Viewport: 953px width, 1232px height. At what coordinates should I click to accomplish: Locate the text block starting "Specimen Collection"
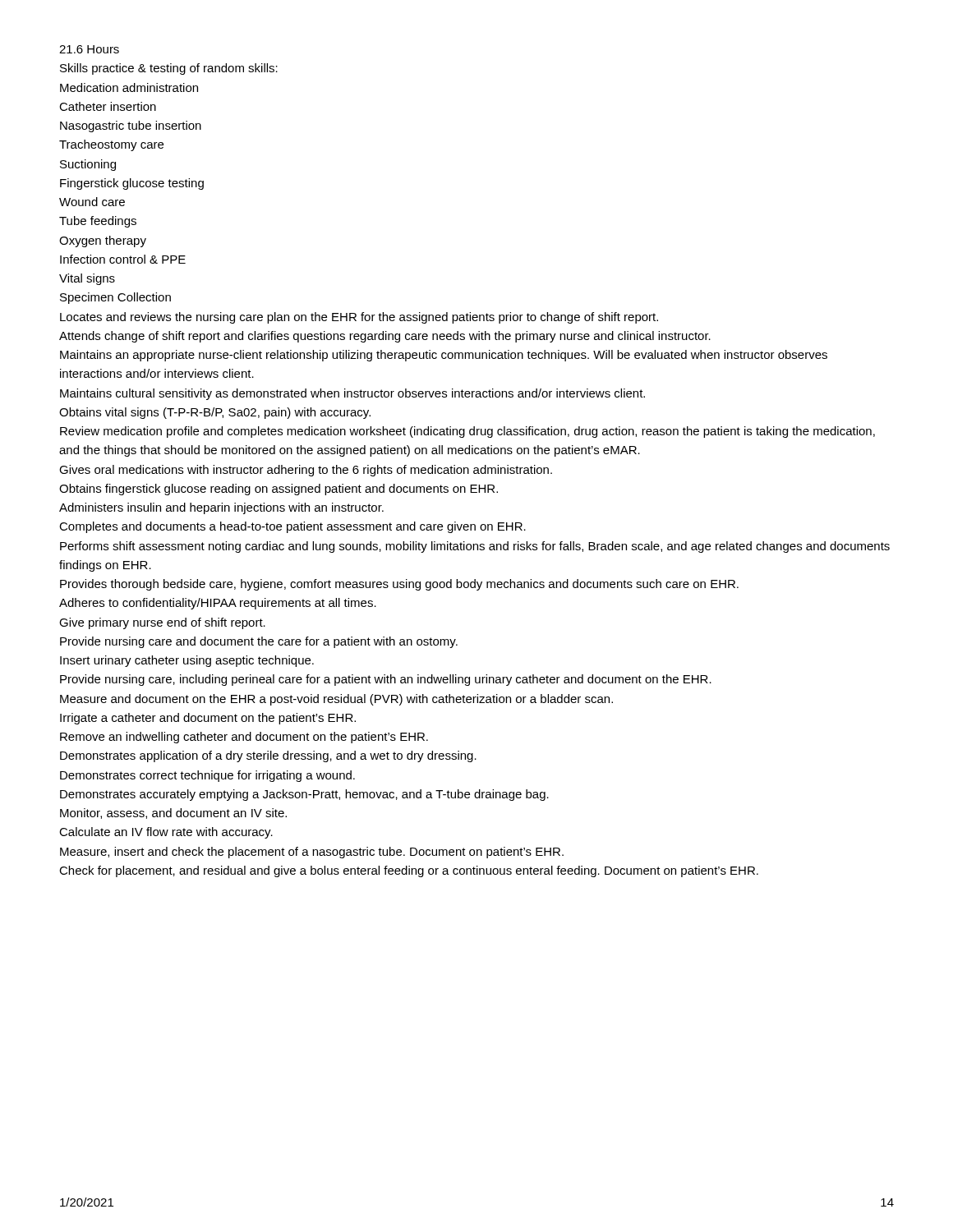point(115,297)
